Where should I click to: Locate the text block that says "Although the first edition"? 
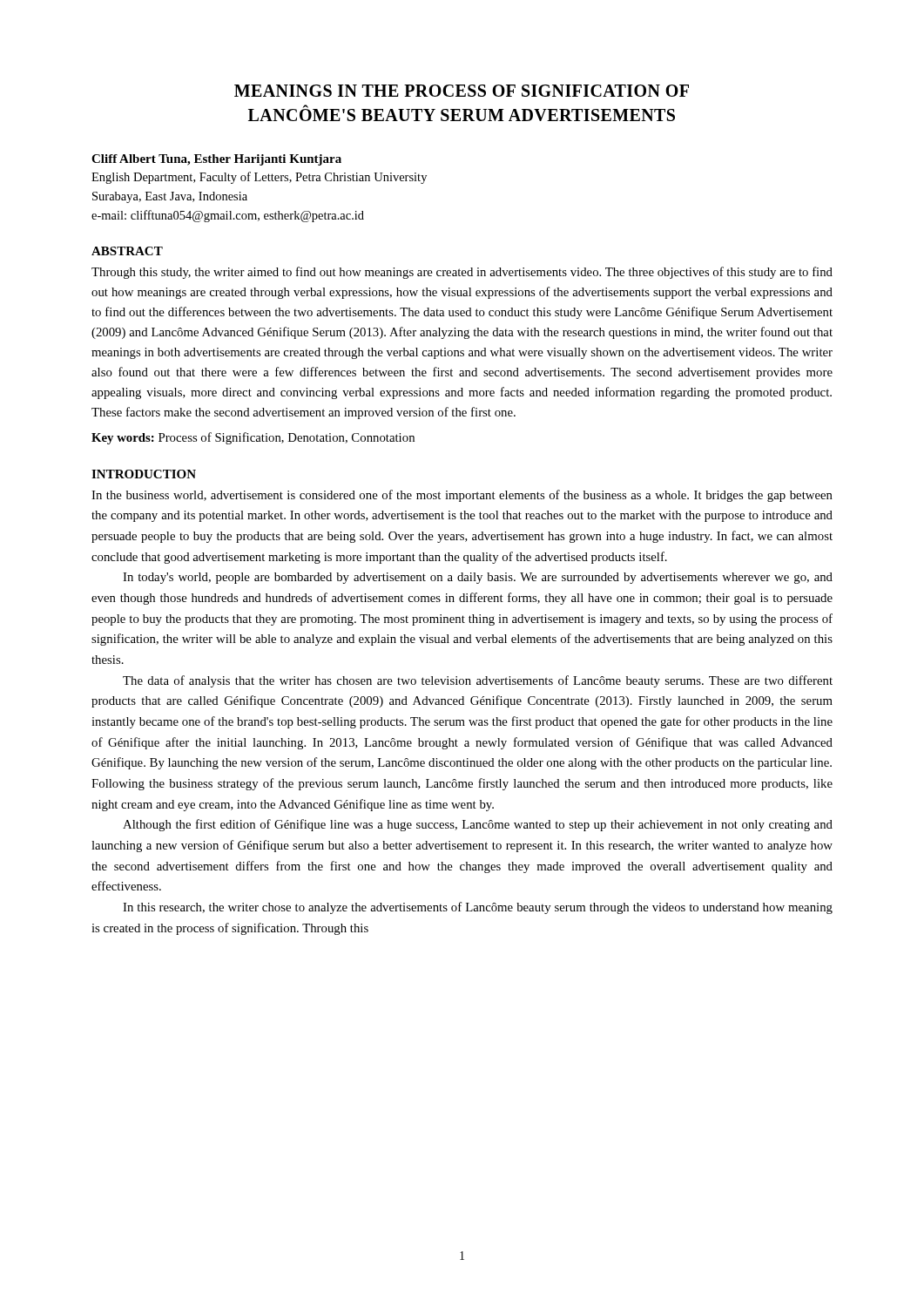462,855
